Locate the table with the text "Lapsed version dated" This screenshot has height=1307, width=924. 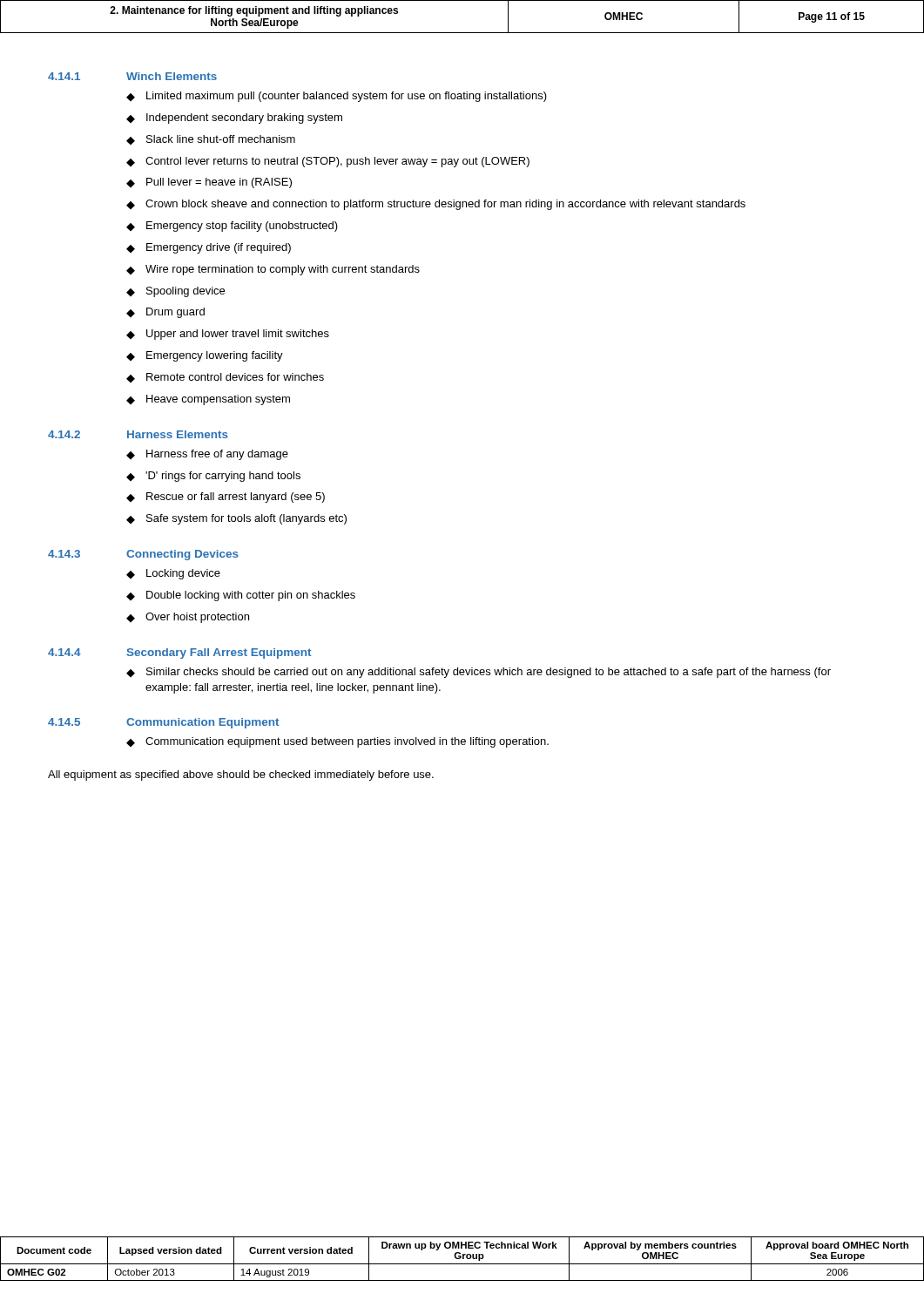[462, 1259]
